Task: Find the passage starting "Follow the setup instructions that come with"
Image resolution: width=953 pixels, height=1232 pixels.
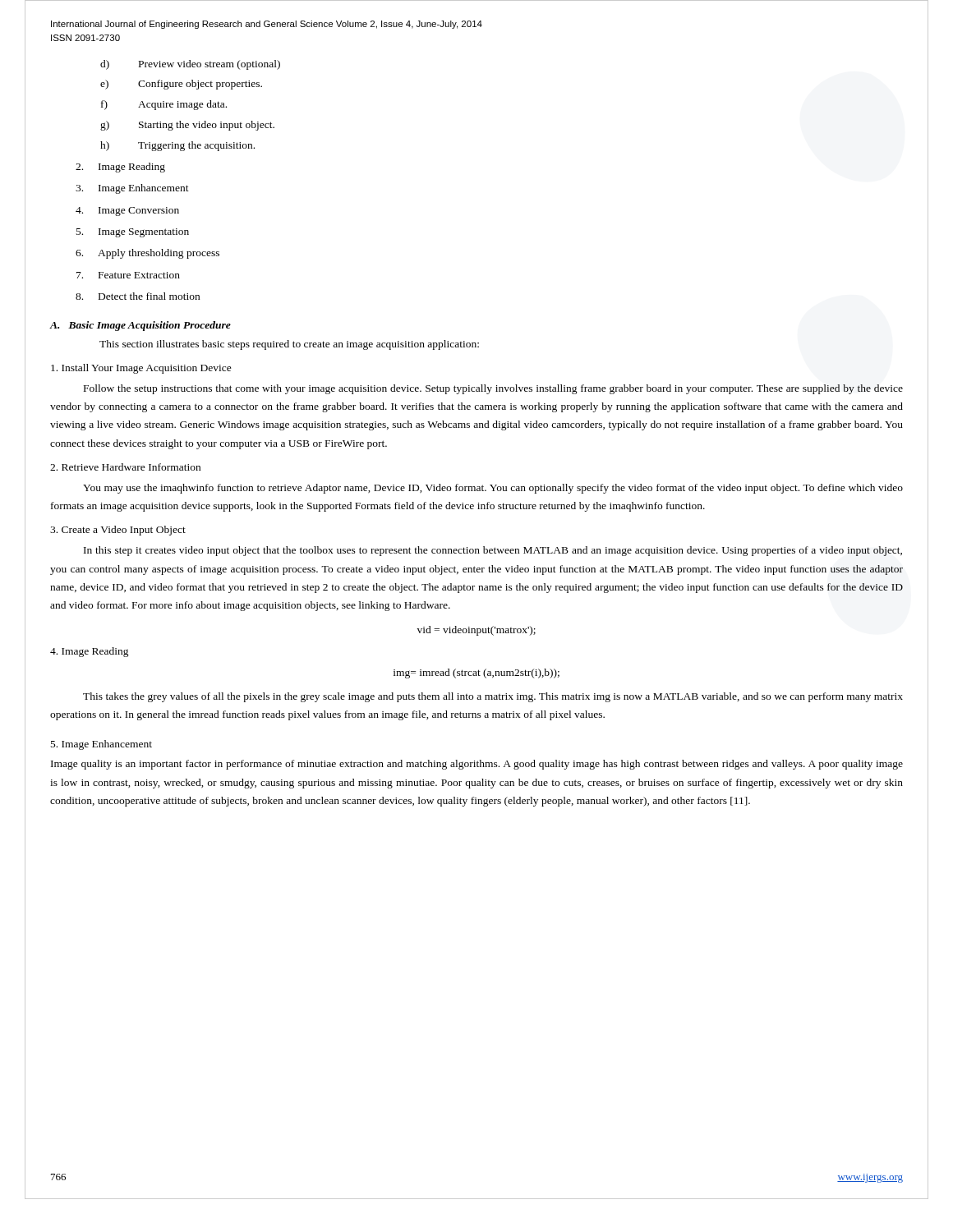Action: pos(476,415)
